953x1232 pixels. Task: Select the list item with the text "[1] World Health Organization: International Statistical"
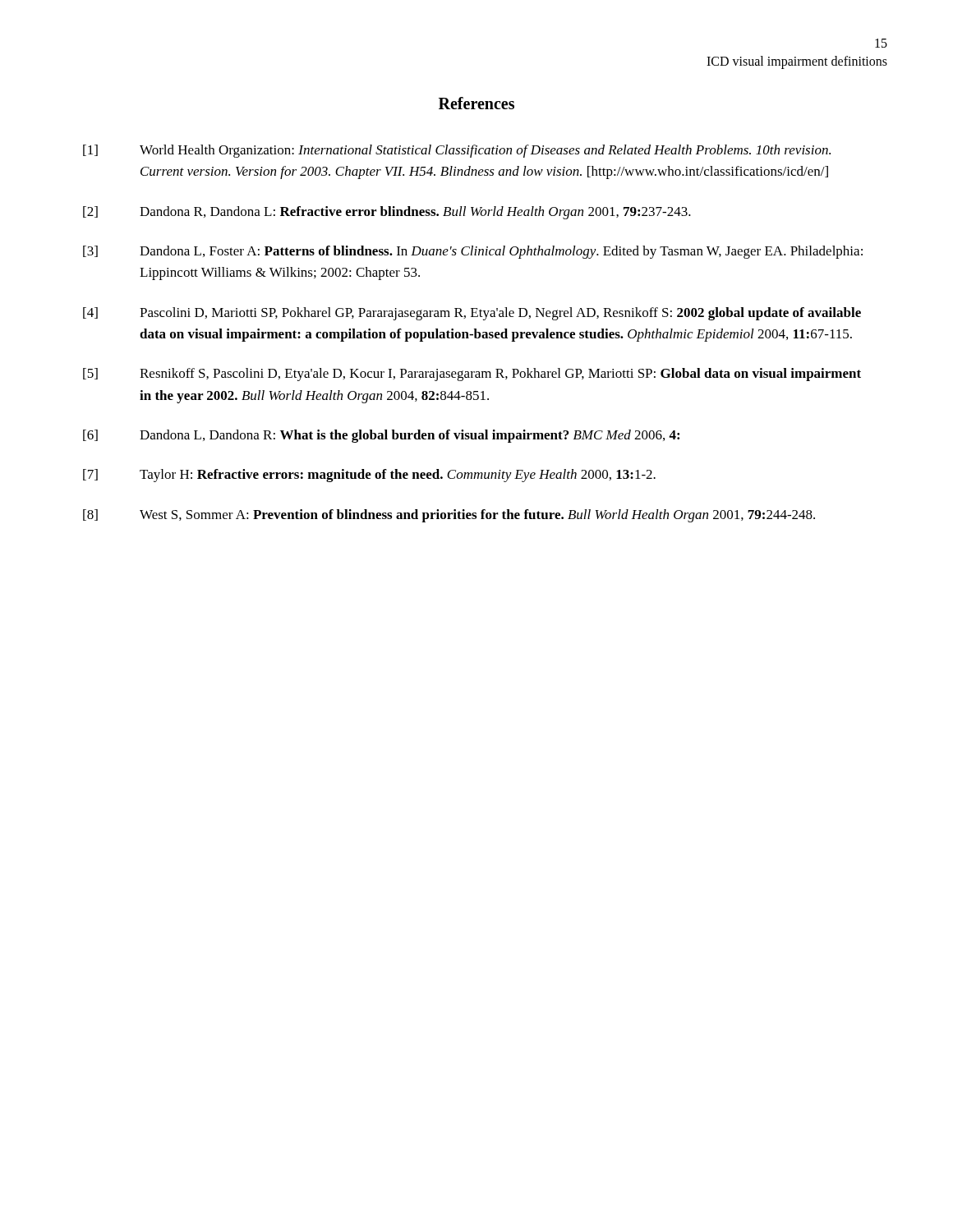tap(476, 161)
